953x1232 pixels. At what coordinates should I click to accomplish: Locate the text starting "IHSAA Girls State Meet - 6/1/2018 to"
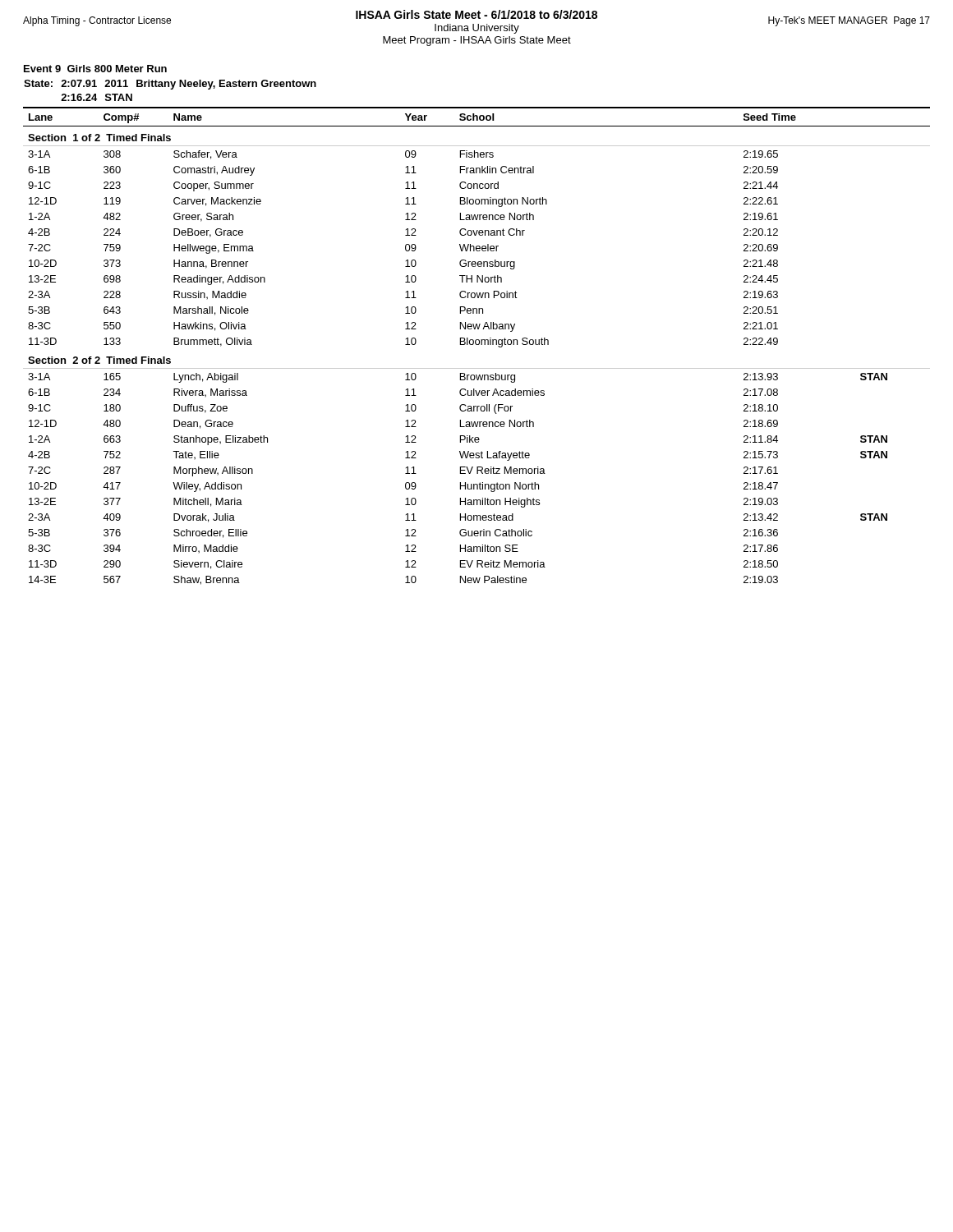476,27
